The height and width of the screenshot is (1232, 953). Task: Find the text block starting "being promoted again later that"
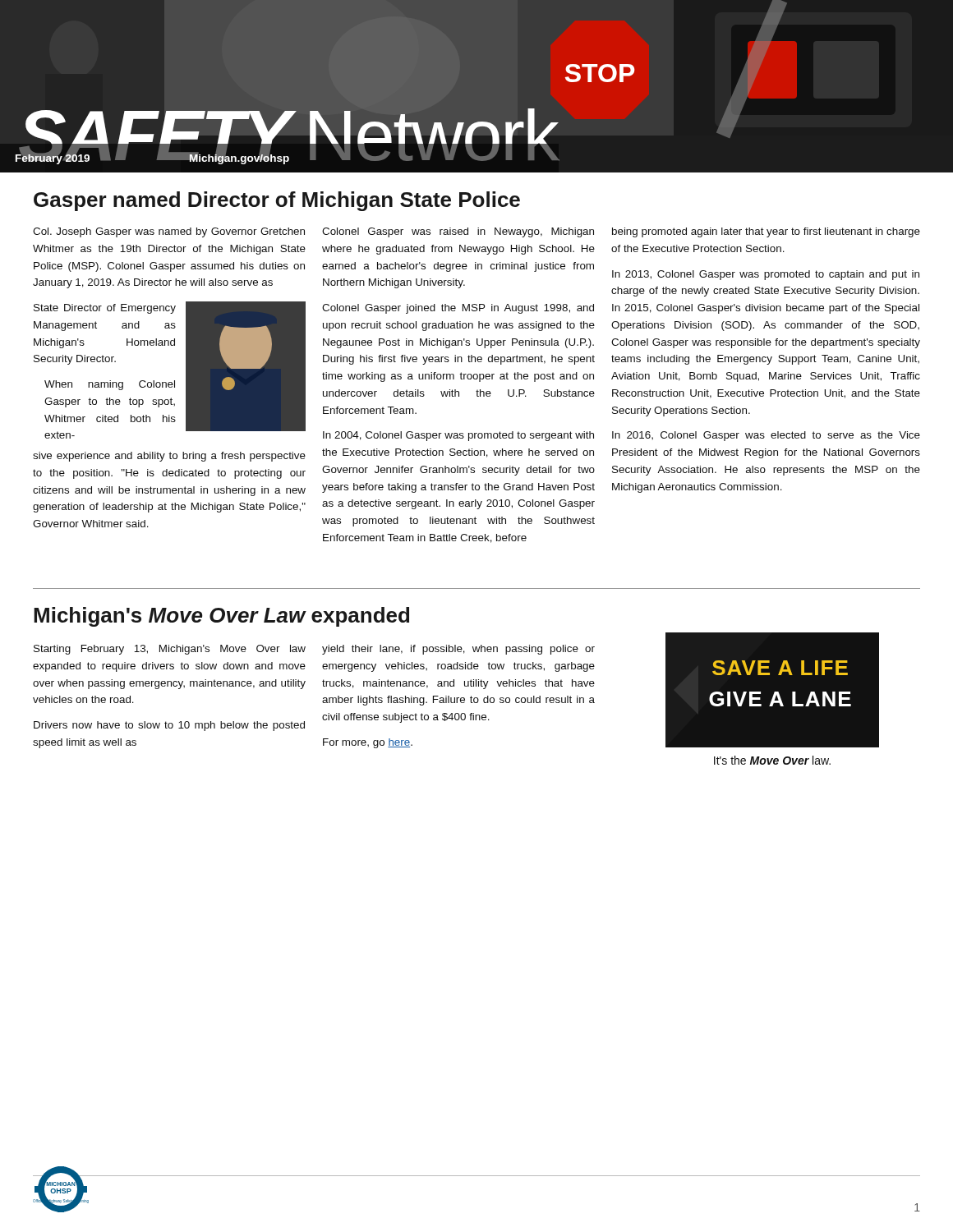click(766, 359)
